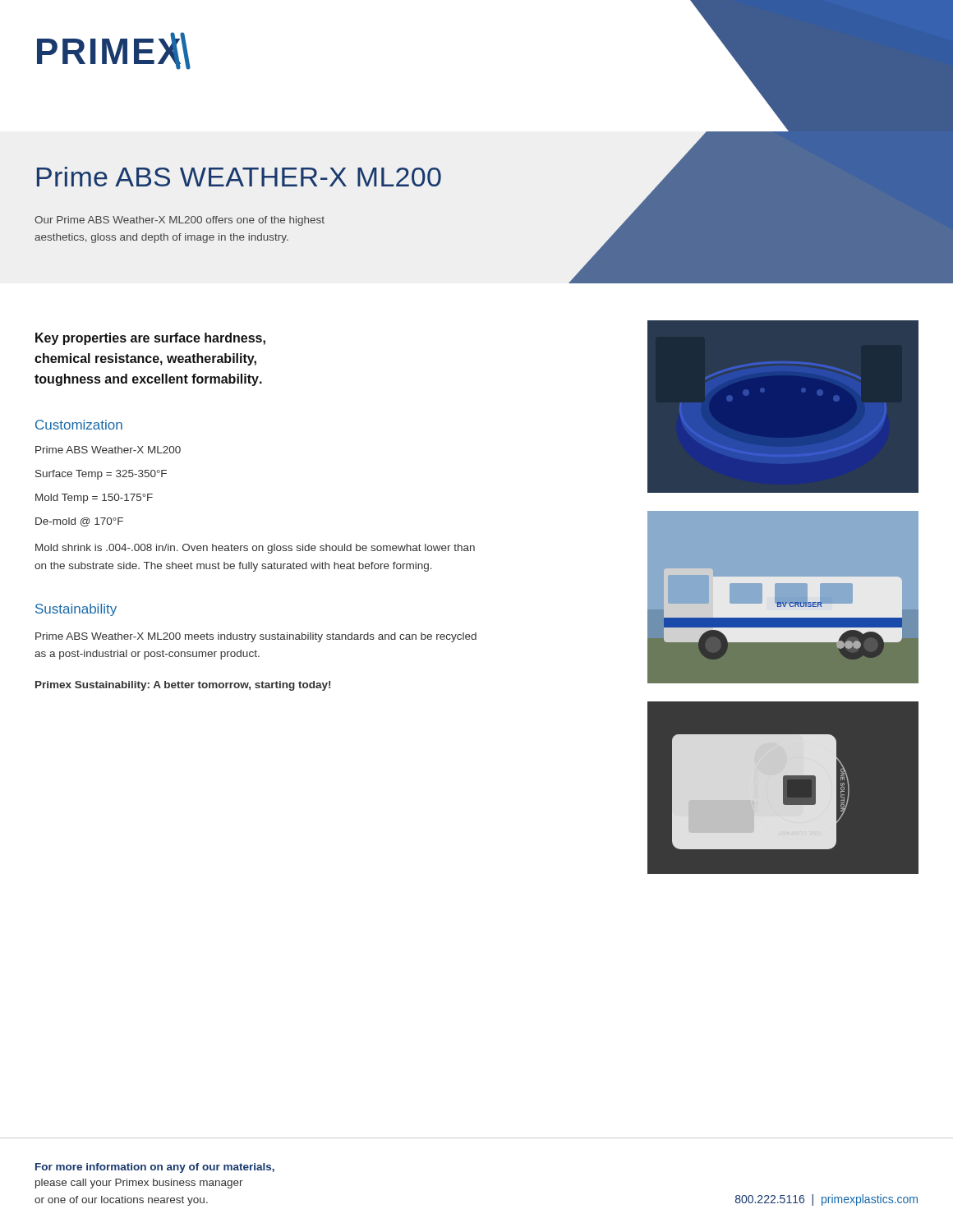
Task: Select the title with the text "Prime ABS WEATHER-X ML200"
Action: [x=317, y=177]
